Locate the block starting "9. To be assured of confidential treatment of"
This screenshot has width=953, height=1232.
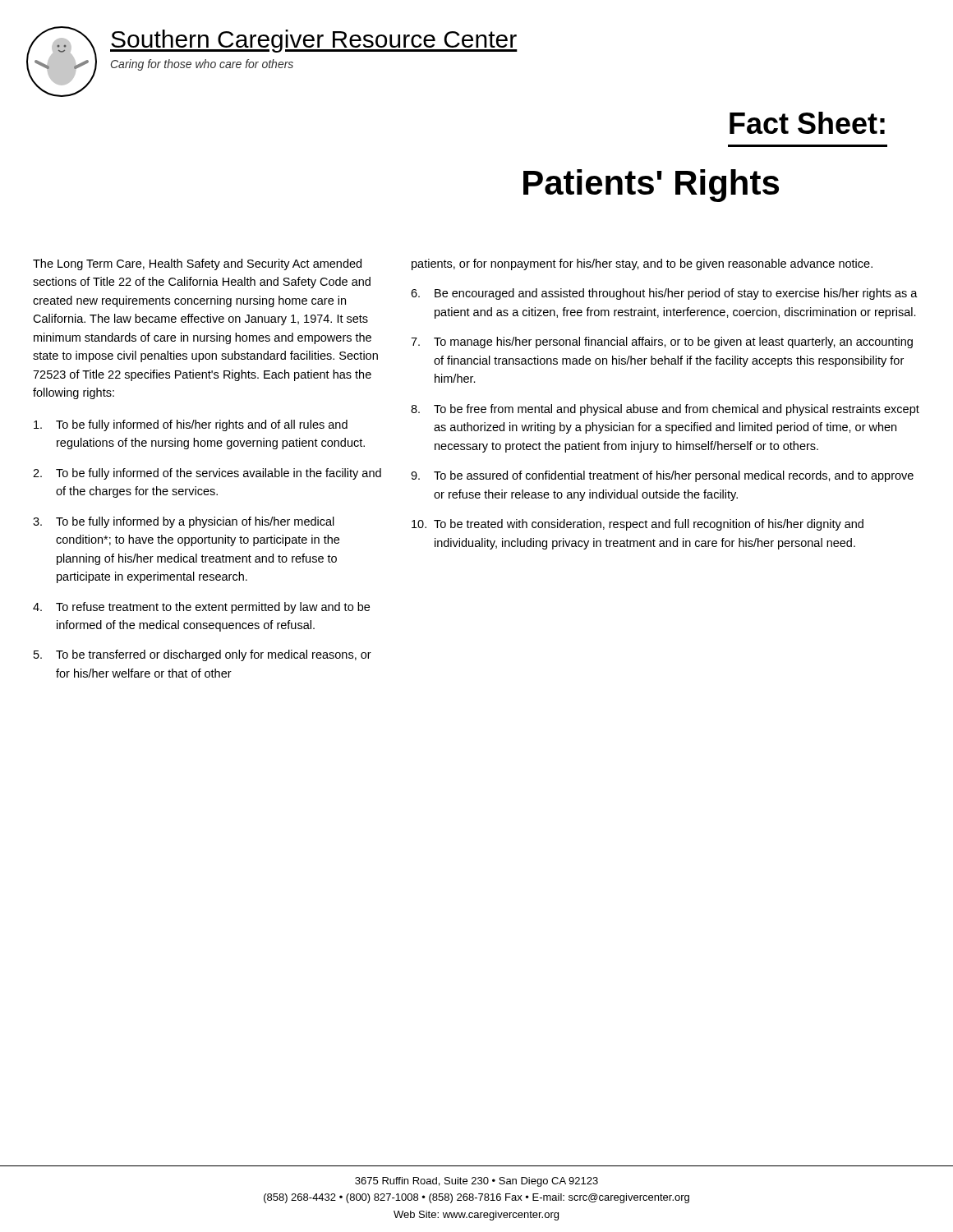665,485
